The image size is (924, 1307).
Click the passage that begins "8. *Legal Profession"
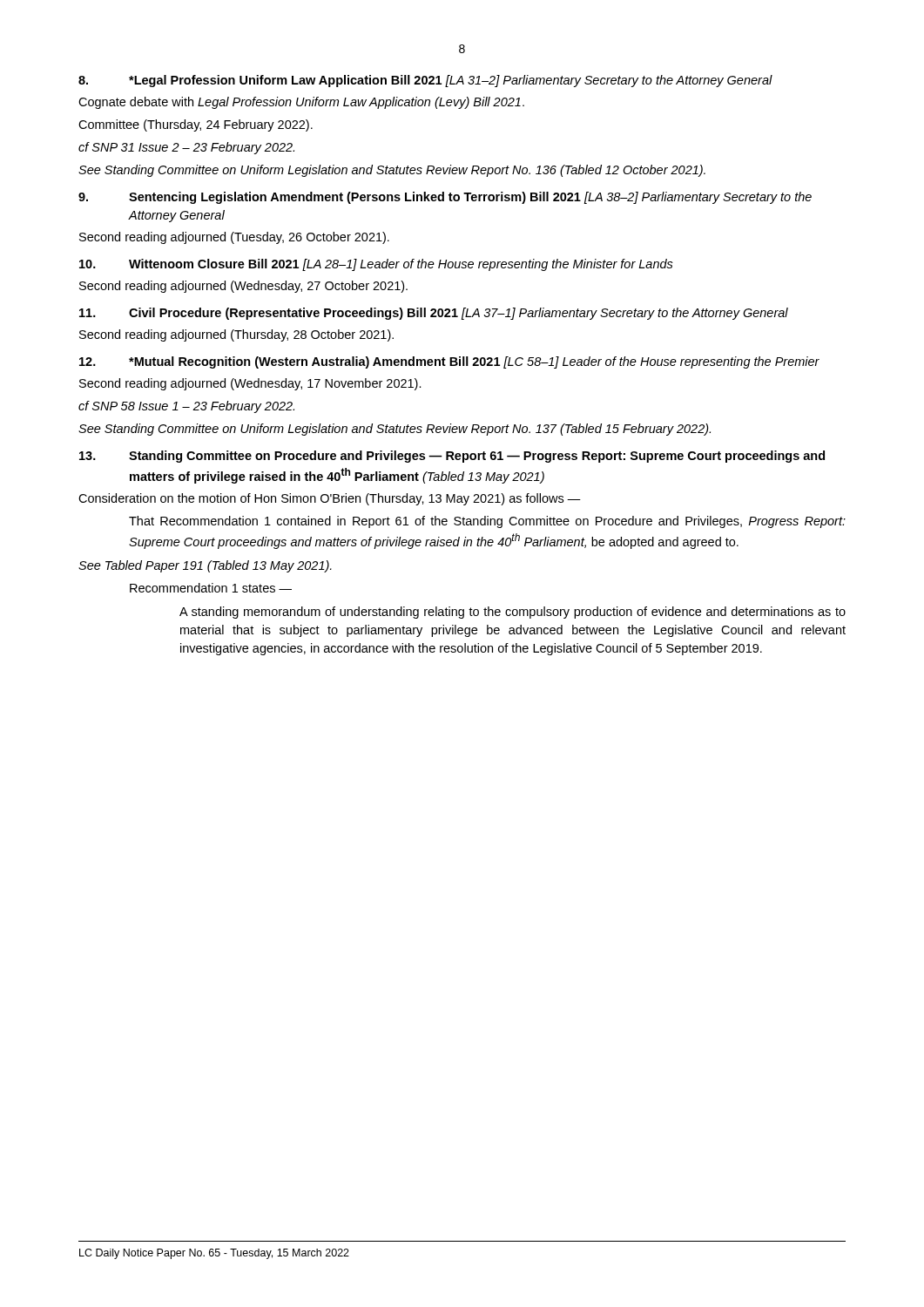462,81
